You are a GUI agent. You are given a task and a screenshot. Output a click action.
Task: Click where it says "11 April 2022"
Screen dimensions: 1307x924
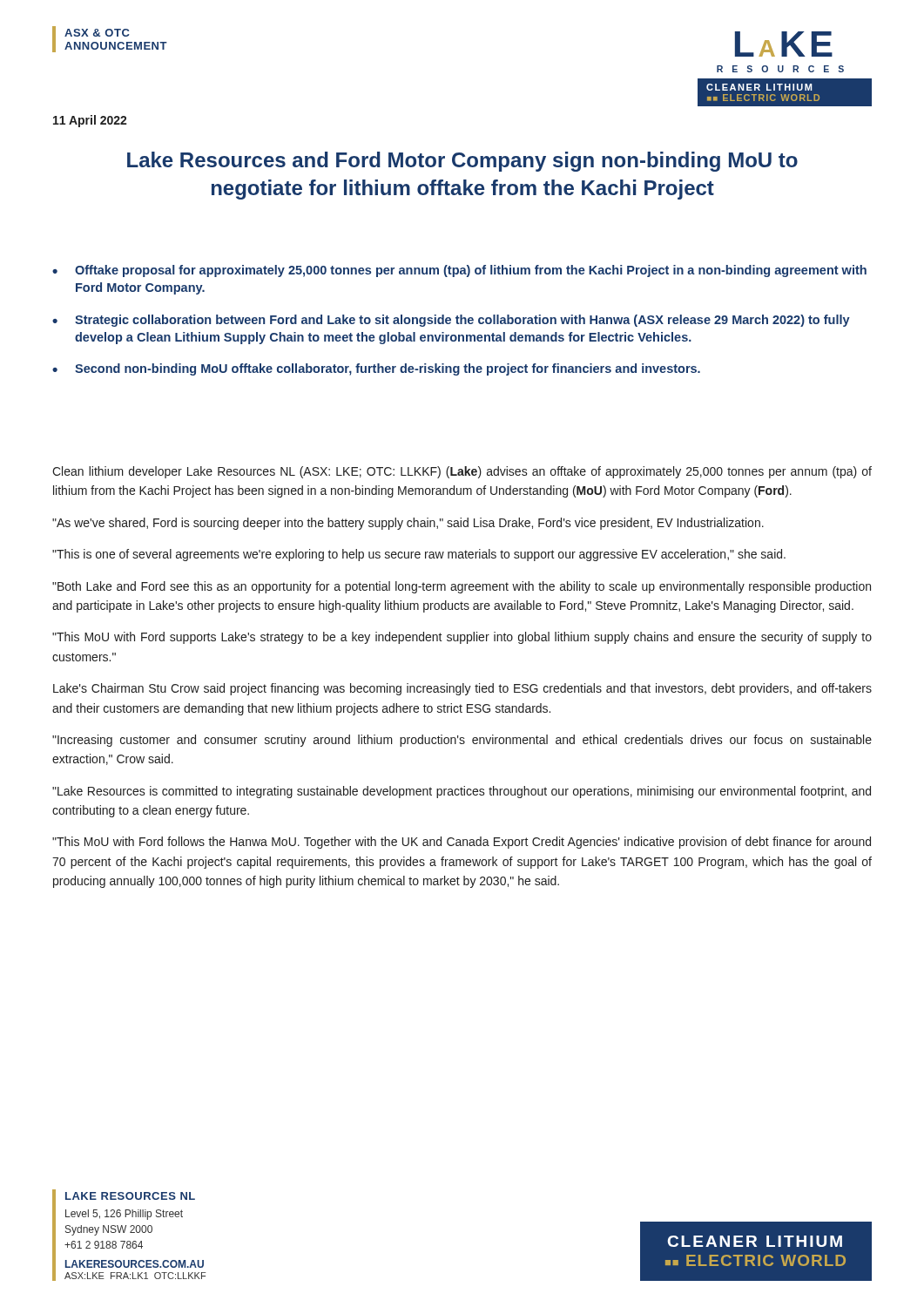[90, 120]
